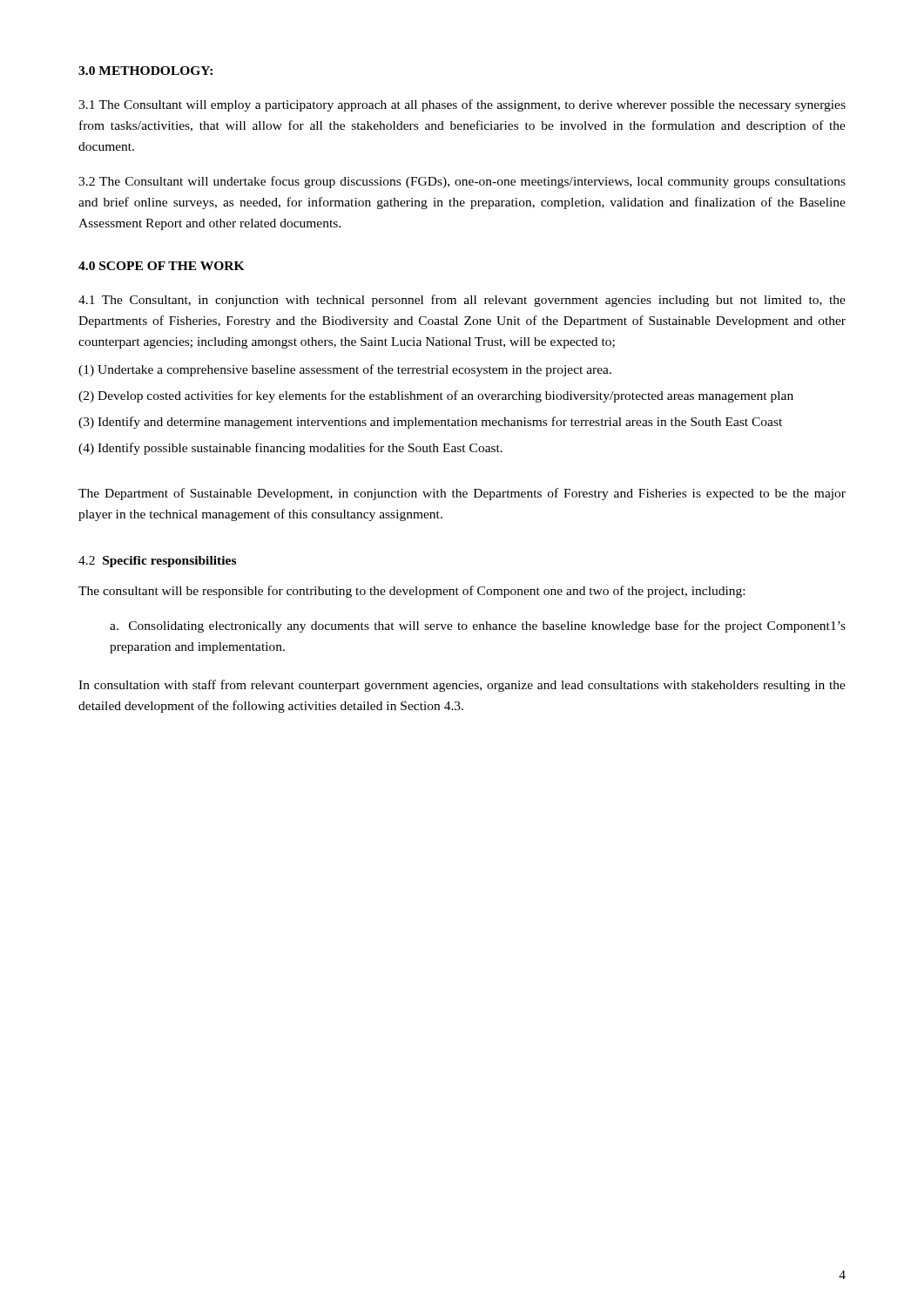Locate the text "4.2 Specific responsibilities"
The width and height of the screenshot is (924, 1307).
point(157,560)
